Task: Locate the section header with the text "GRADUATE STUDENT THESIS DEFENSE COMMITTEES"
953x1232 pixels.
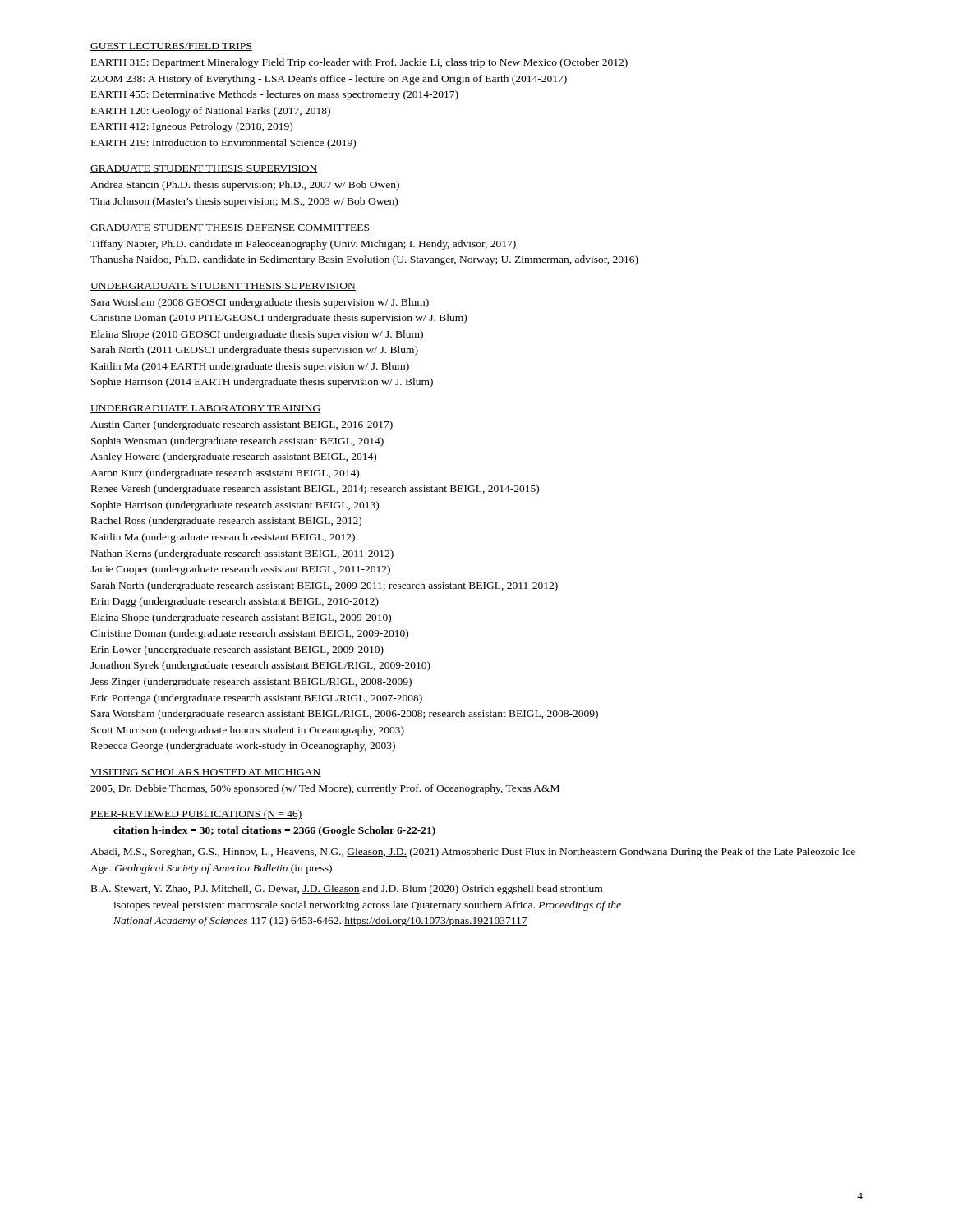Action: [230, 227]
